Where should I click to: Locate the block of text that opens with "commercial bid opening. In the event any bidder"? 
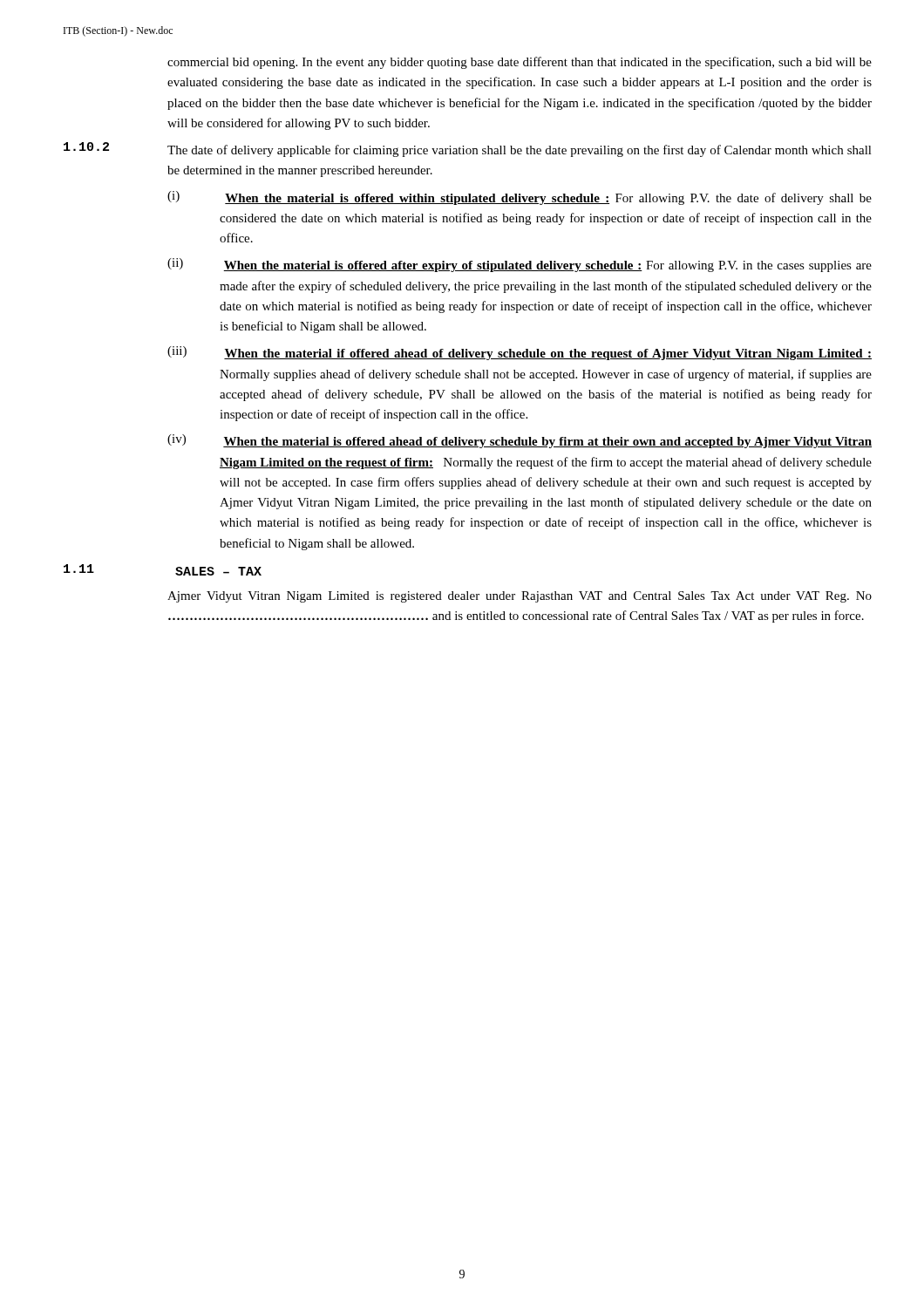point(520,92)
